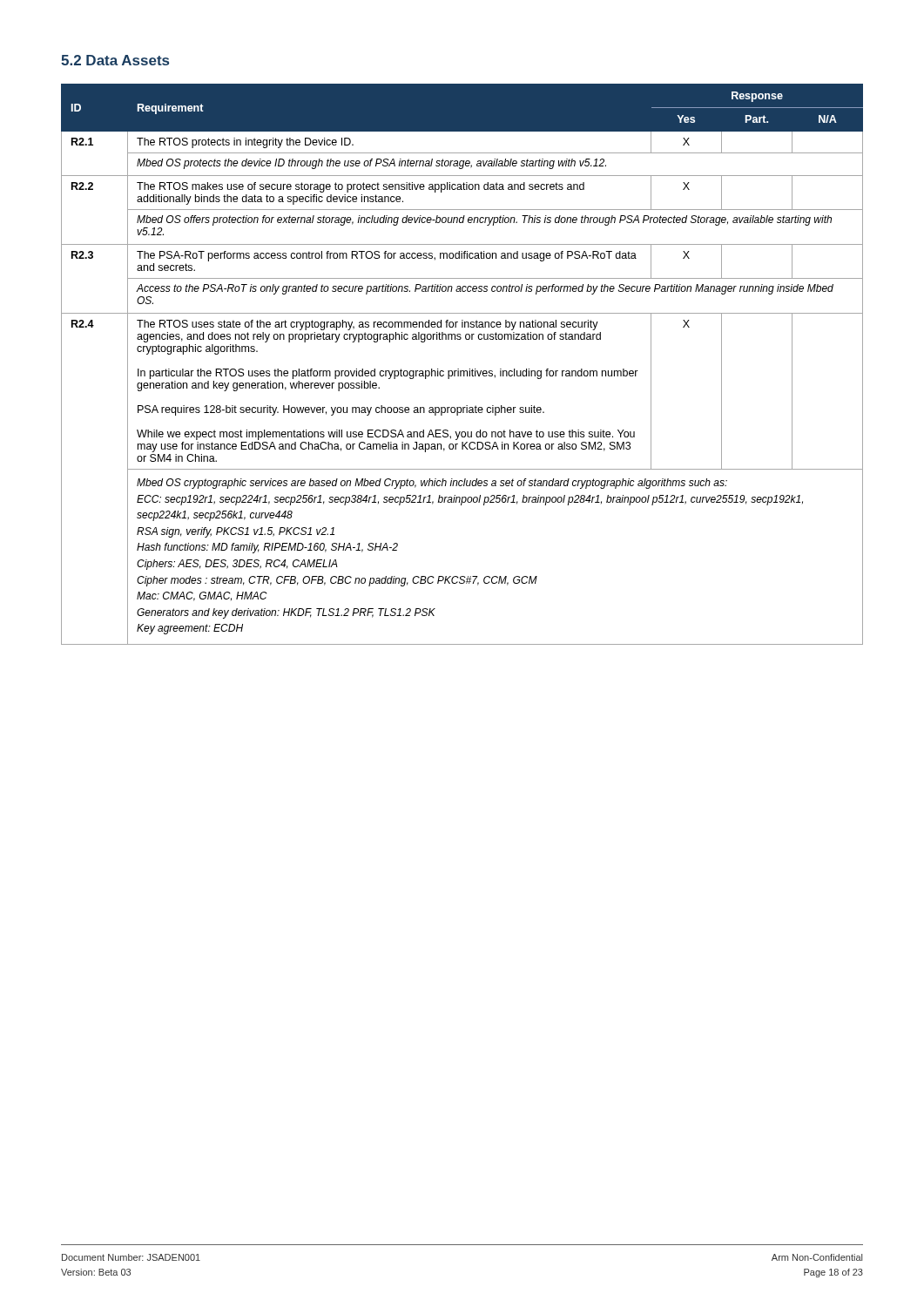Select the table that reads "Mbed OS offers"
Viewport: 924px width, 1307px height.
pos(462,364)
